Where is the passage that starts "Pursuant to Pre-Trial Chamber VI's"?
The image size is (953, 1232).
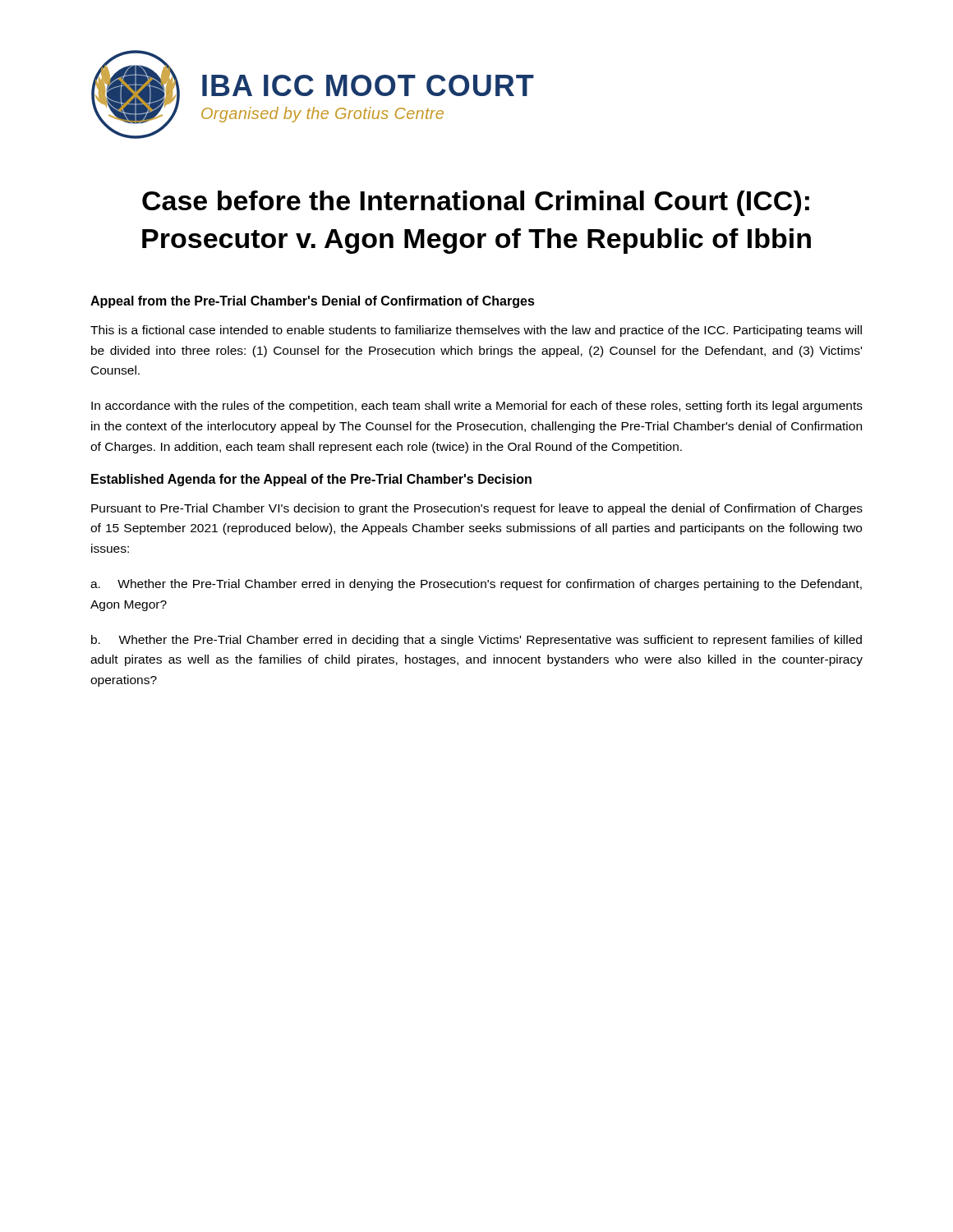(x=476, y=528)
